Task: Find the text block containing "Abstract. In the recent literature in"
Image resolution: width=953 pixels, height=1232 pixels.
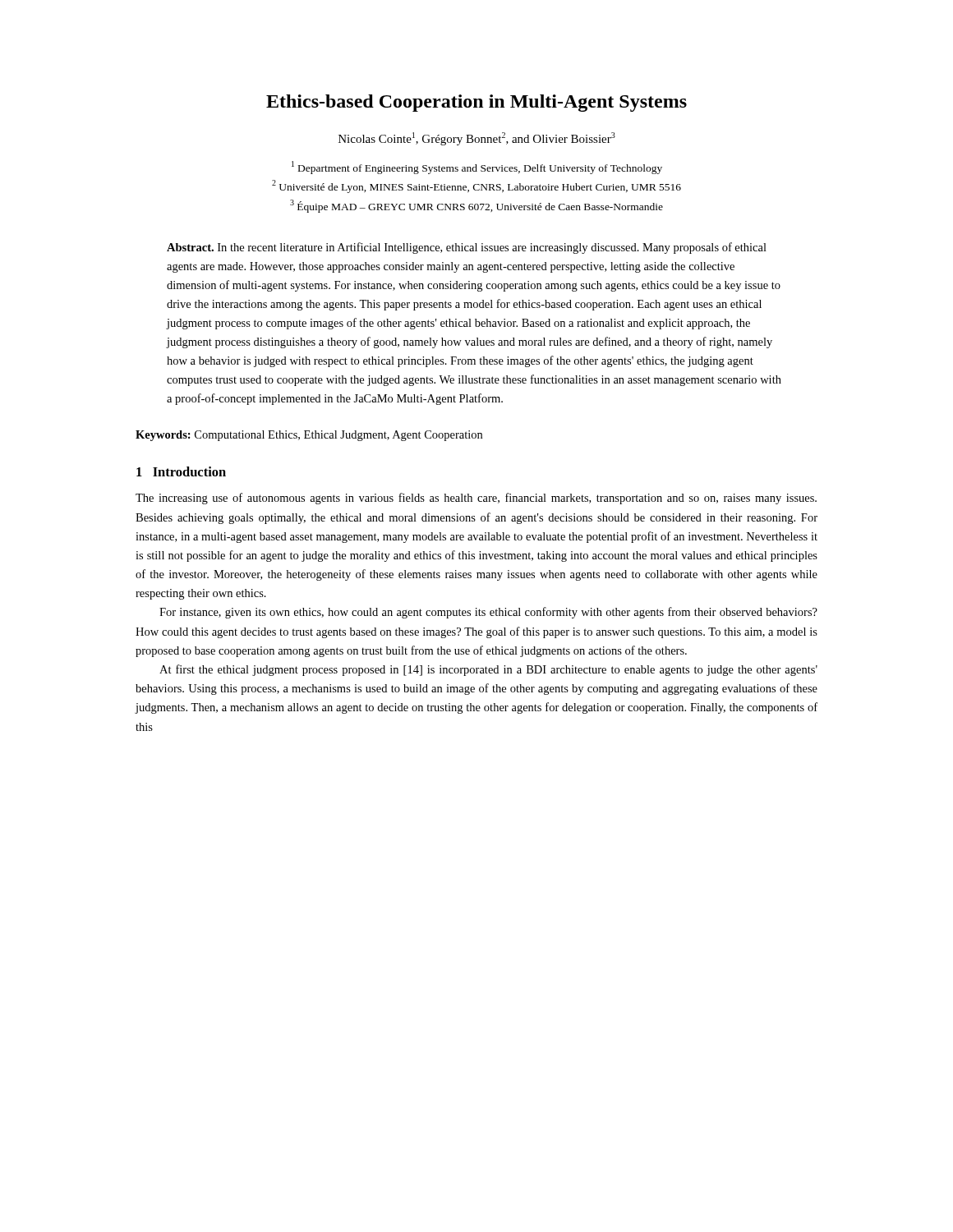Action: click(474, 323)
